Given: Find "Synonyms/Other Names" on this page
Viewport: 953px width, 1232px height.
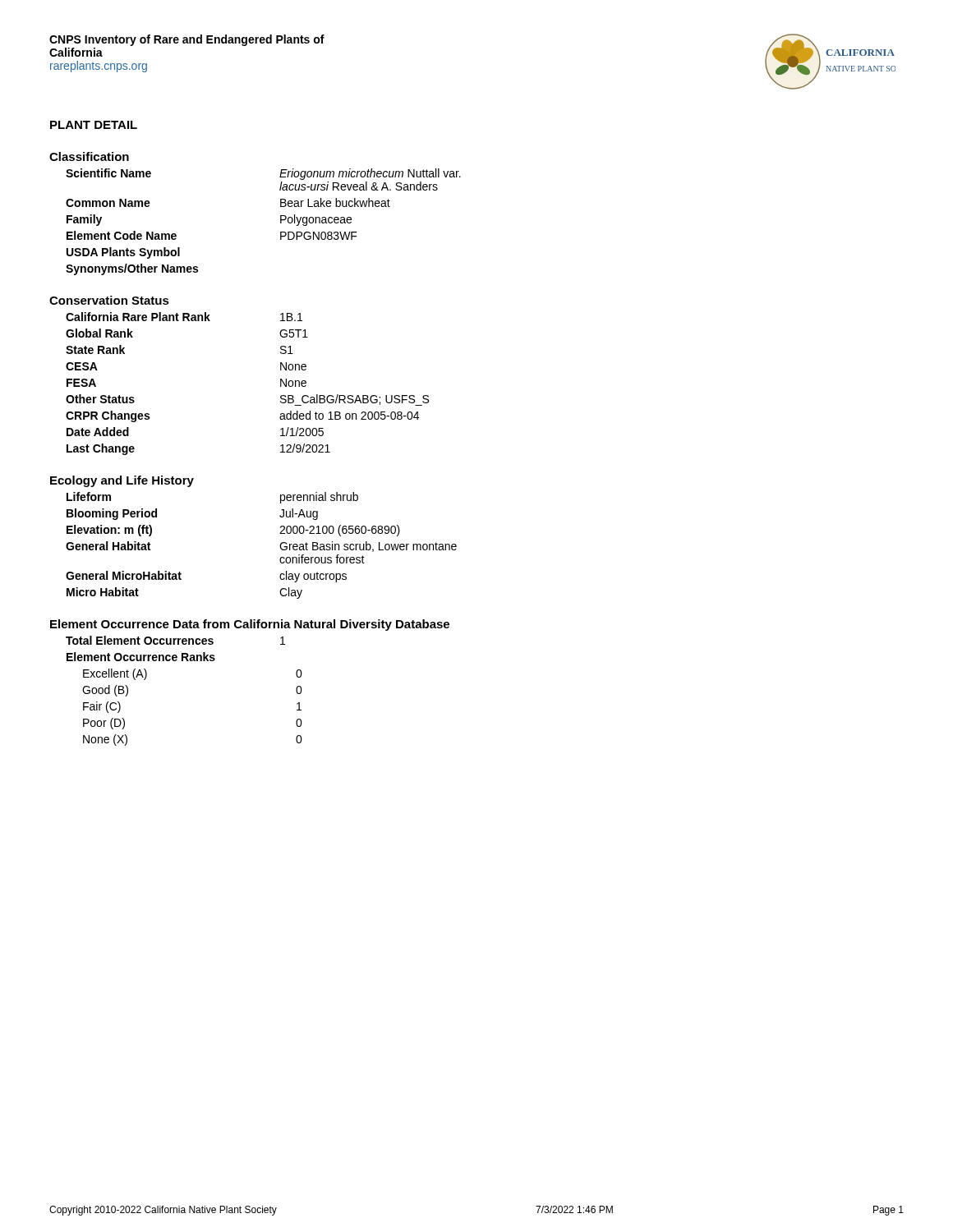Looking at the screenshot, I should click(x=164, y=269).
